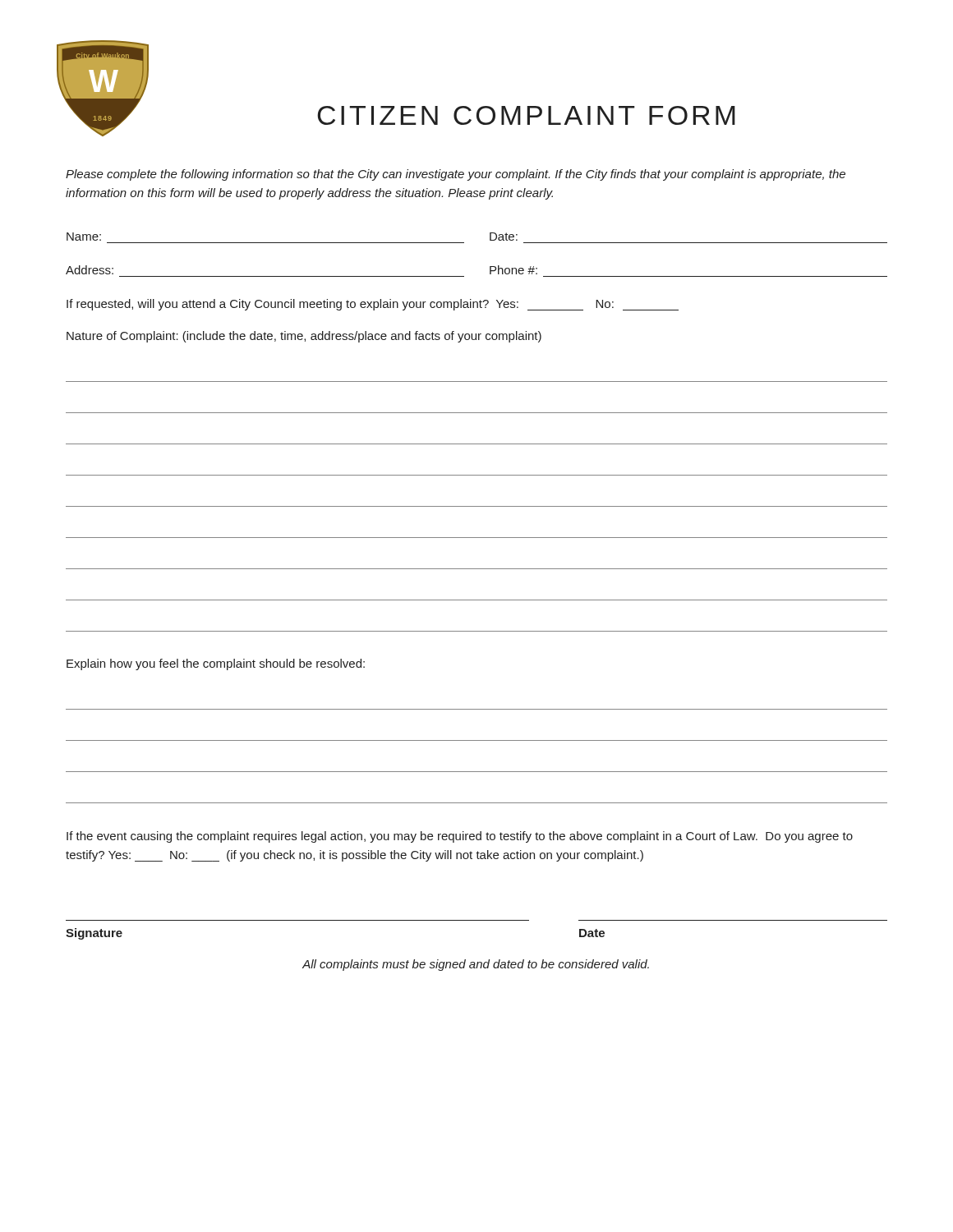Select the passage starting "If requested, will you attend a"
Viewport: 953px width, 1232px height.
click(x=372, y=302)
